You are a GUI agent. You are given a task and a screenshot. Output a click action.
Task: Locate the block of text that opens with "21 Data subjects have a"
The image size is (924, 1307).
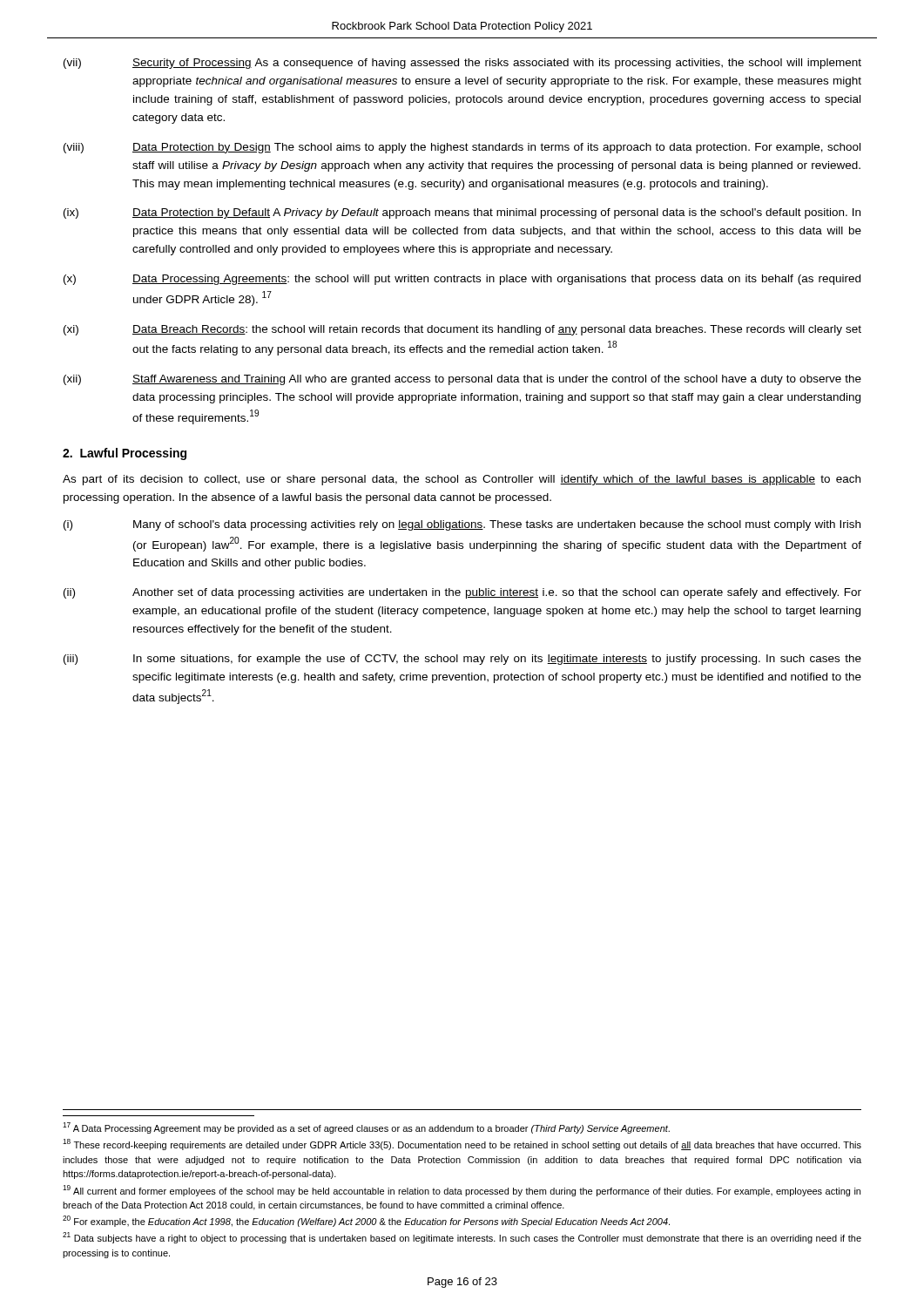[462, 1245]
